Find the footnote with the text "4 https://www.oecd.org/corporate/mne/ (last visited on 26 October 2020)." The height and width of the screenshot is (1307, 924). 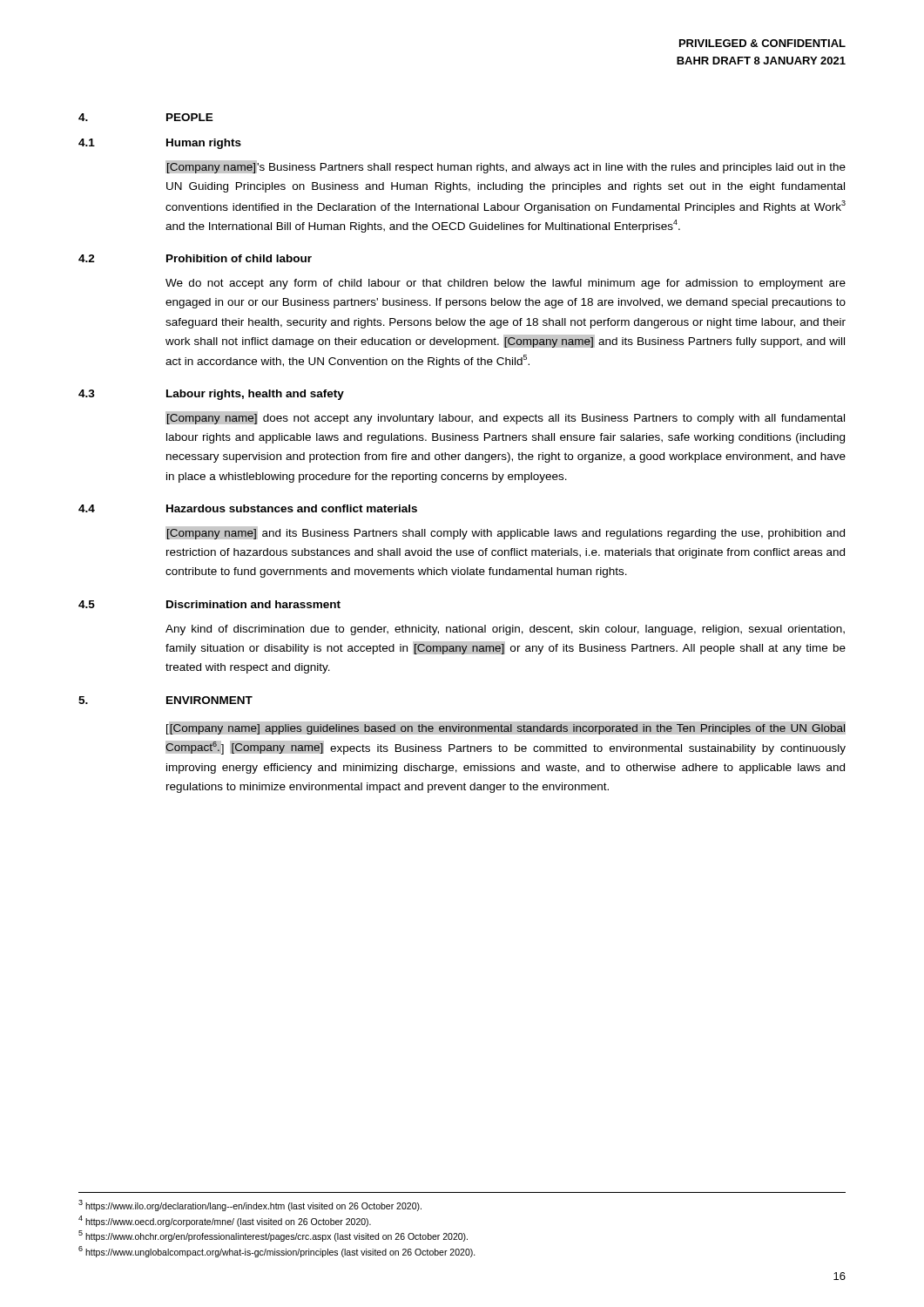tap(225, 1220)
